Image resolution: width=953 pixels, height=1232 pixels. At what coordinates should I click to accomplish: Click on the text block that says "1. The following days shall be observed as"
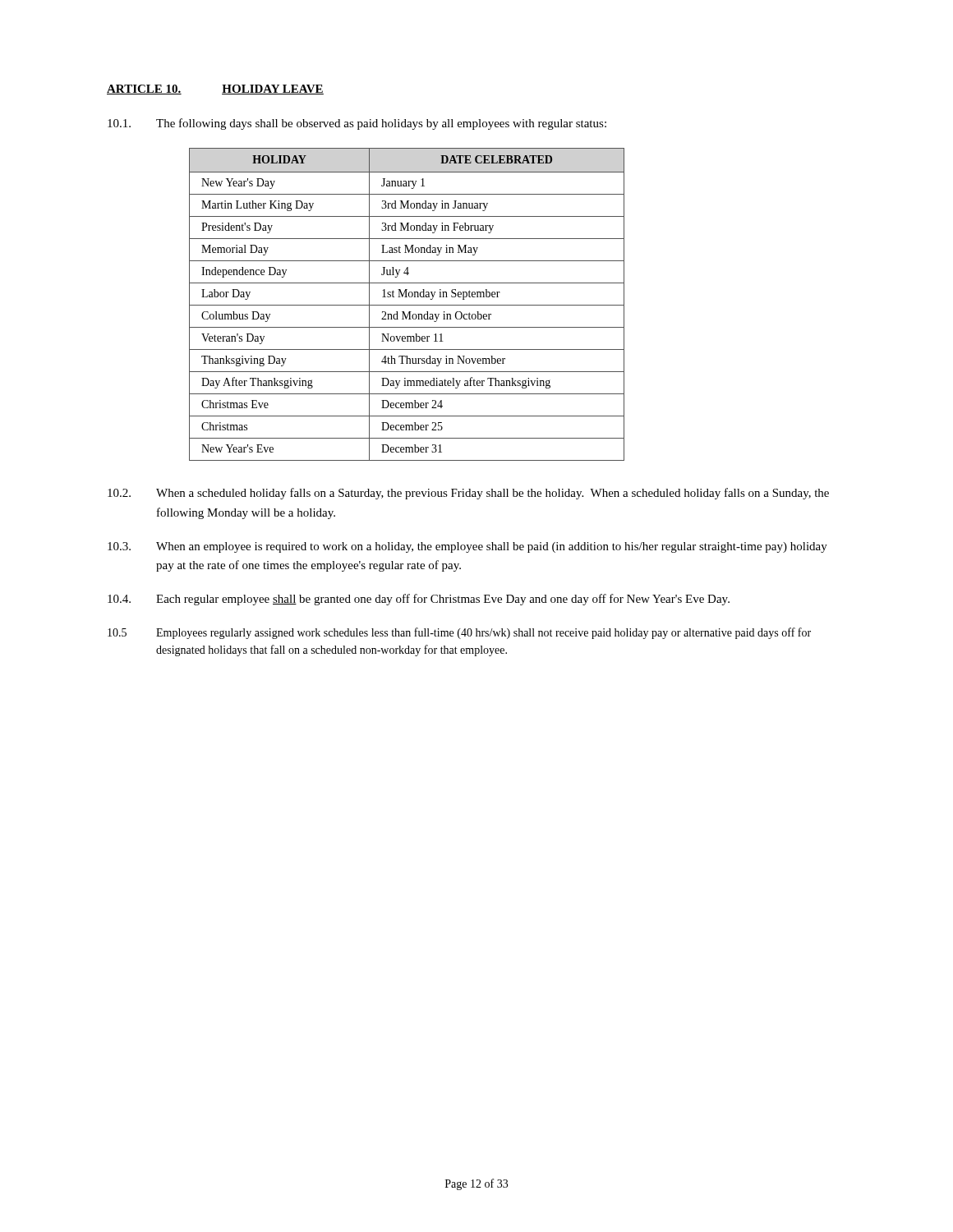tap(476, 124)
